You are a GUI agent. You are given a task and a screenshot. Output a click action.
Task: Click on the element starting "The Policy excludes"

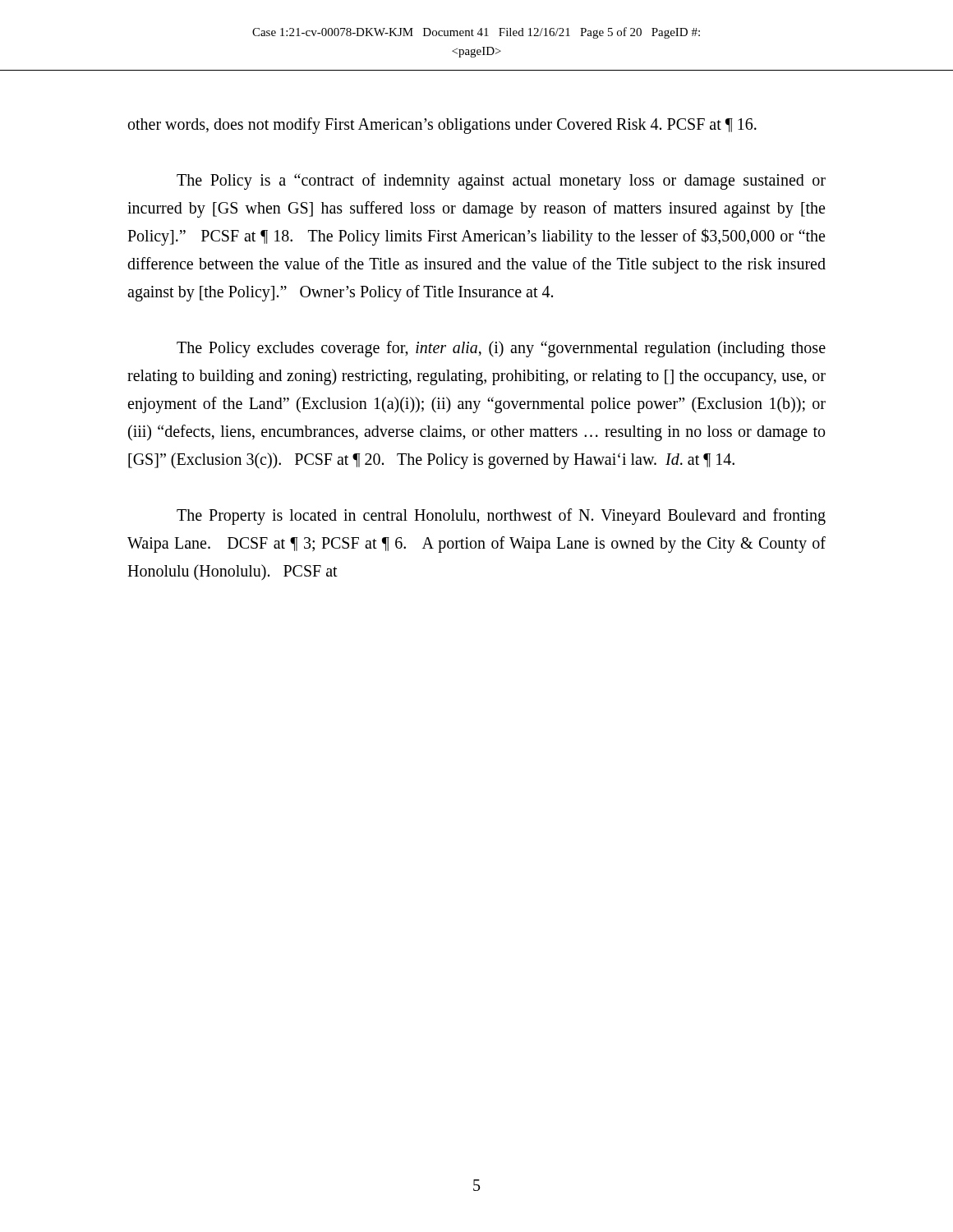[x=476, y=403]
